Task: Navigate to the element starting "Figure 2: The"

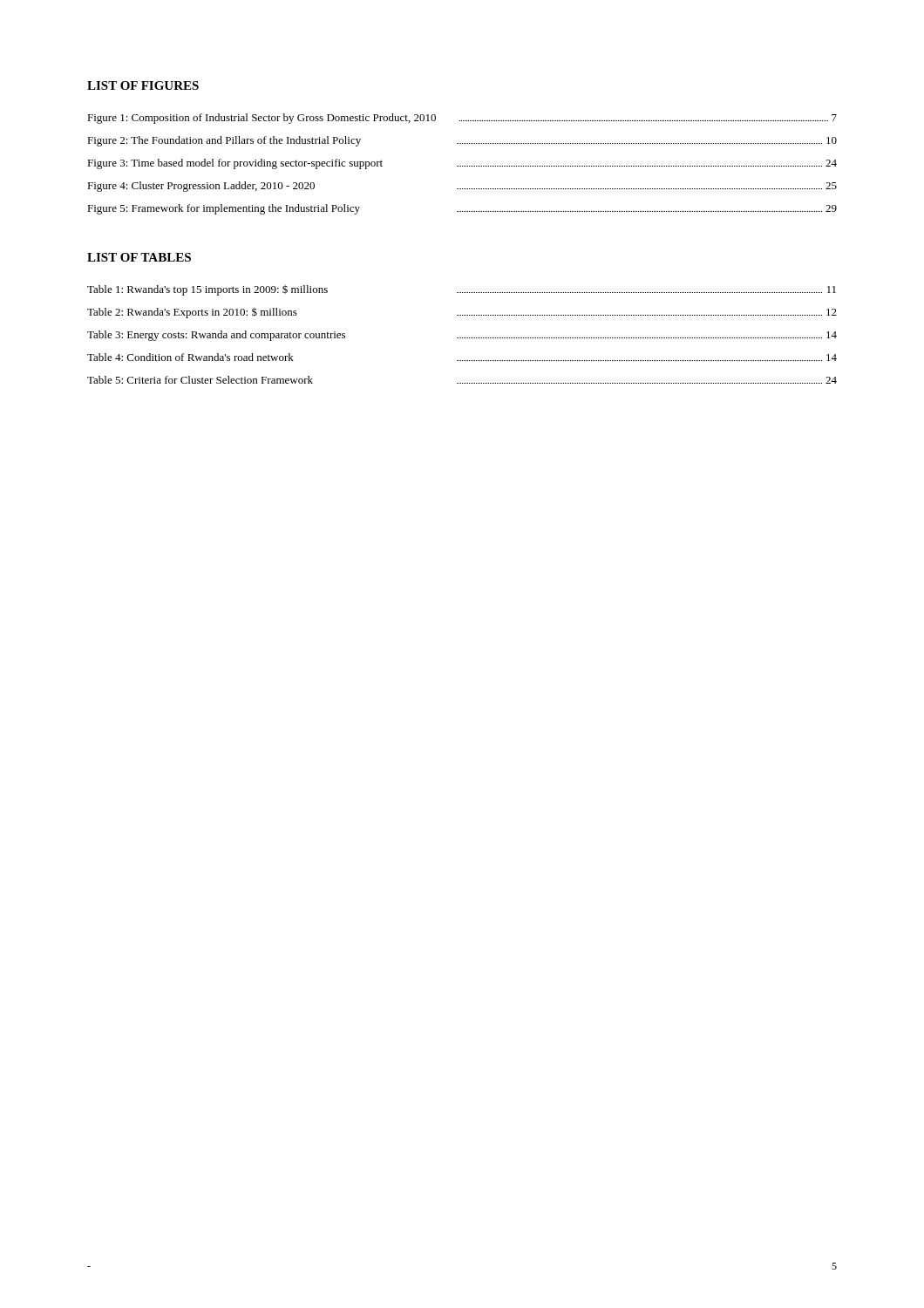Action: click(462, 140)
